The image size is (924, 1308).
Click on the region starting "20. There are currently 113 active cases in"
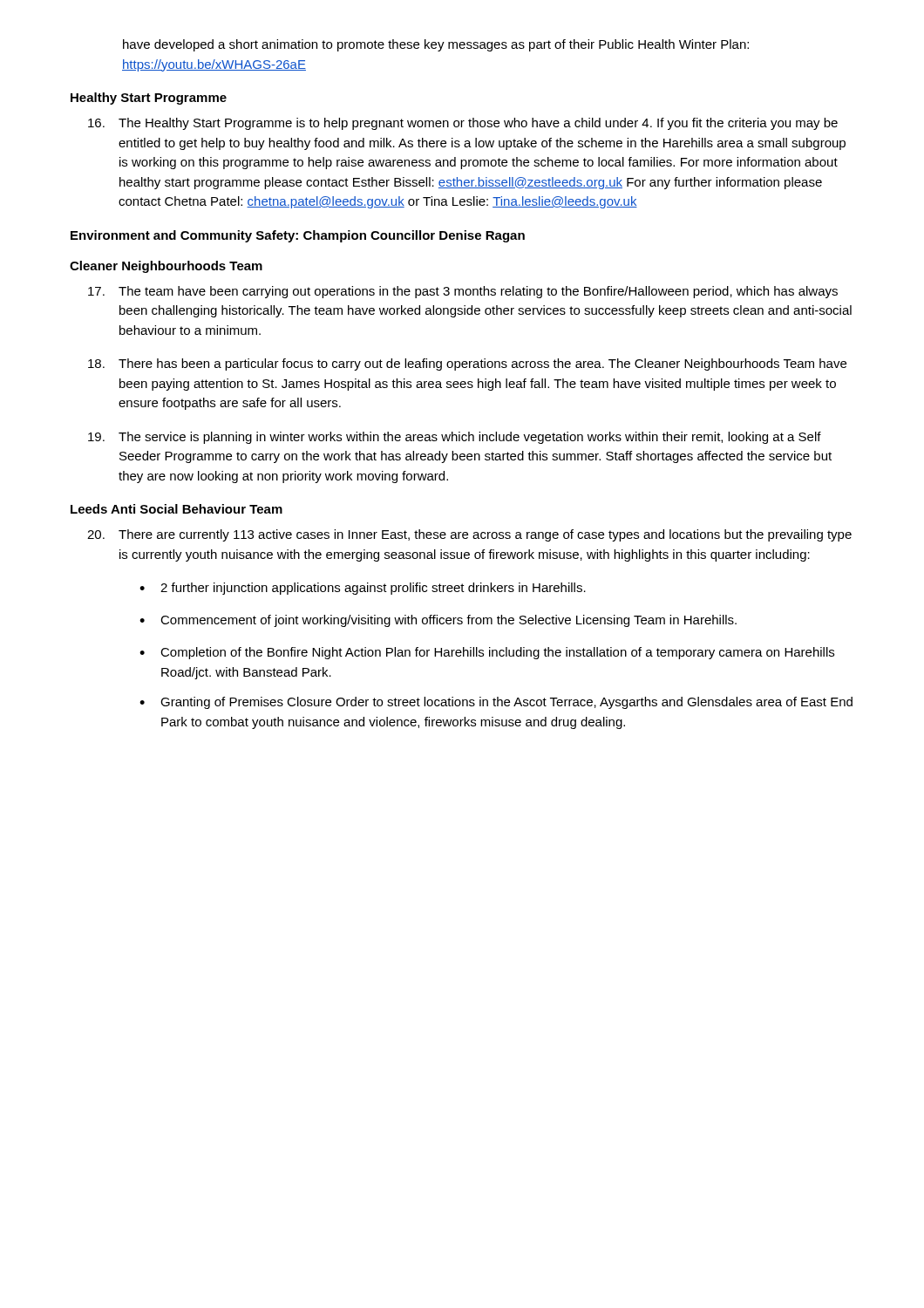[471, 545]
